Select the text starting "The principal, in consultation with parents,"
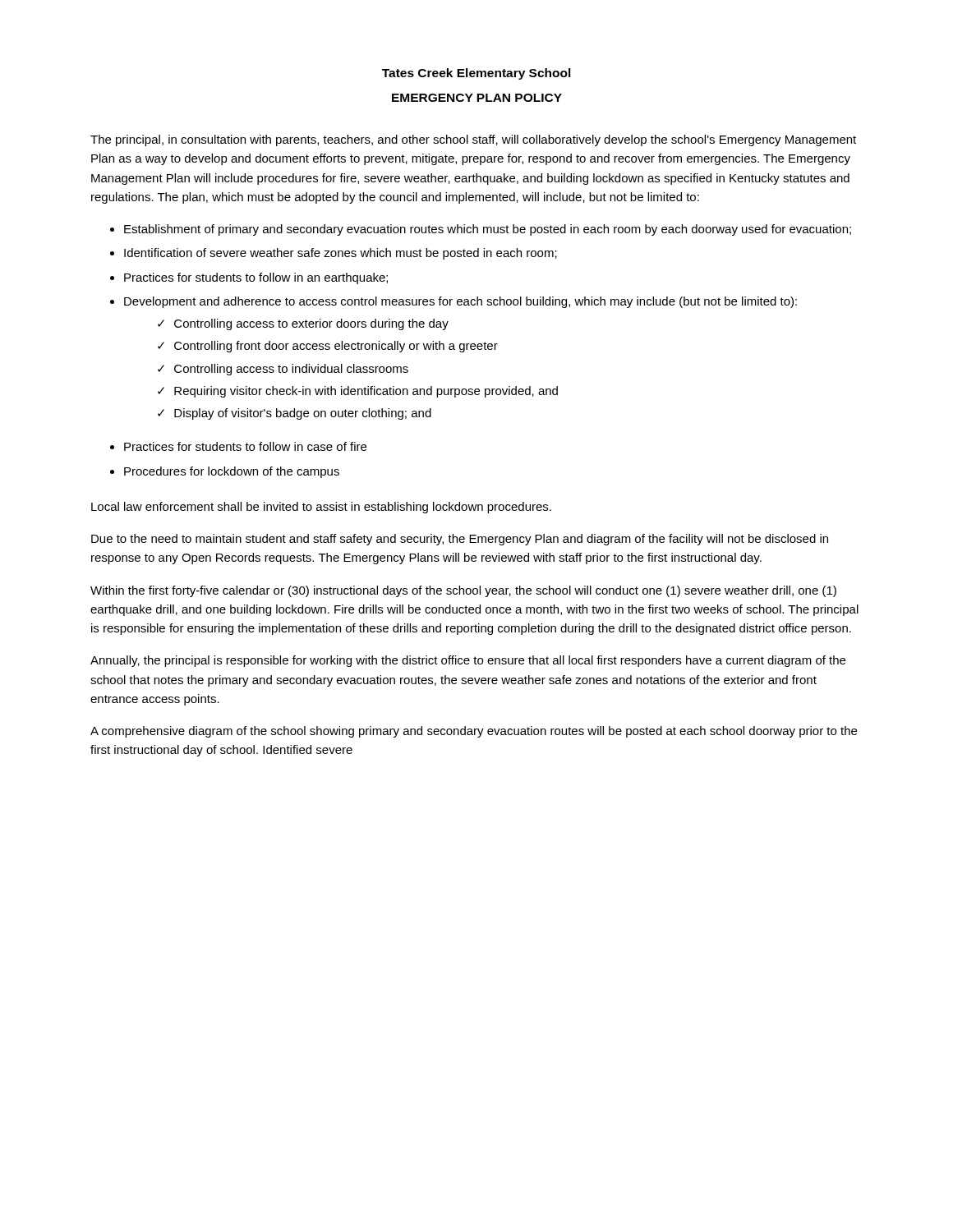This screenshot has height=1232, width=953. coord(473,168)
